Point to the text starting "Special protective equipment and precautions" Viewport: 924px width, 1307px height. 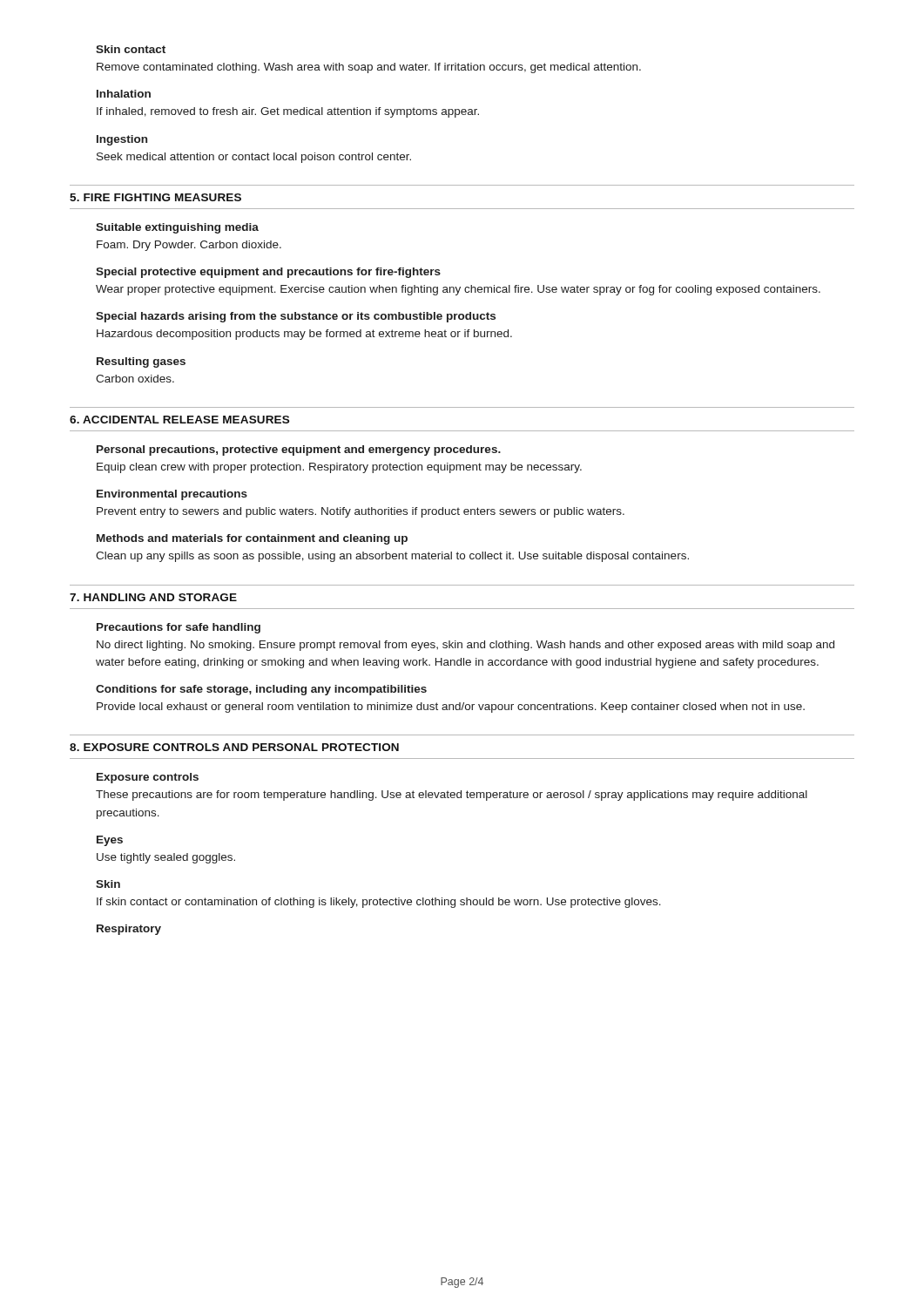coord(268,271)
